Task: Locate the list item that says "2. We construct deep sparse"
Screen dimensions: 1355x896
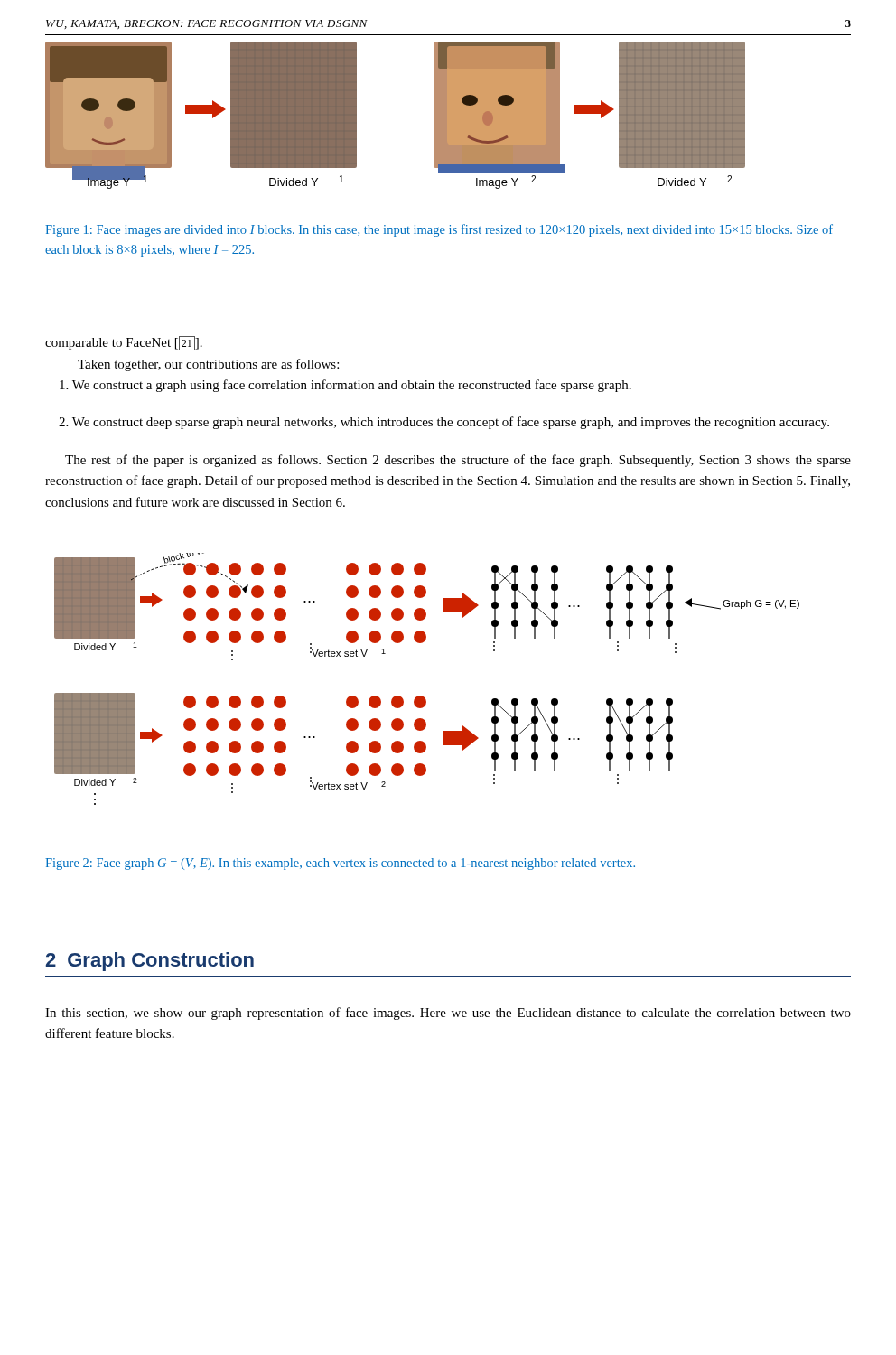Action: [x=438, y=422]
